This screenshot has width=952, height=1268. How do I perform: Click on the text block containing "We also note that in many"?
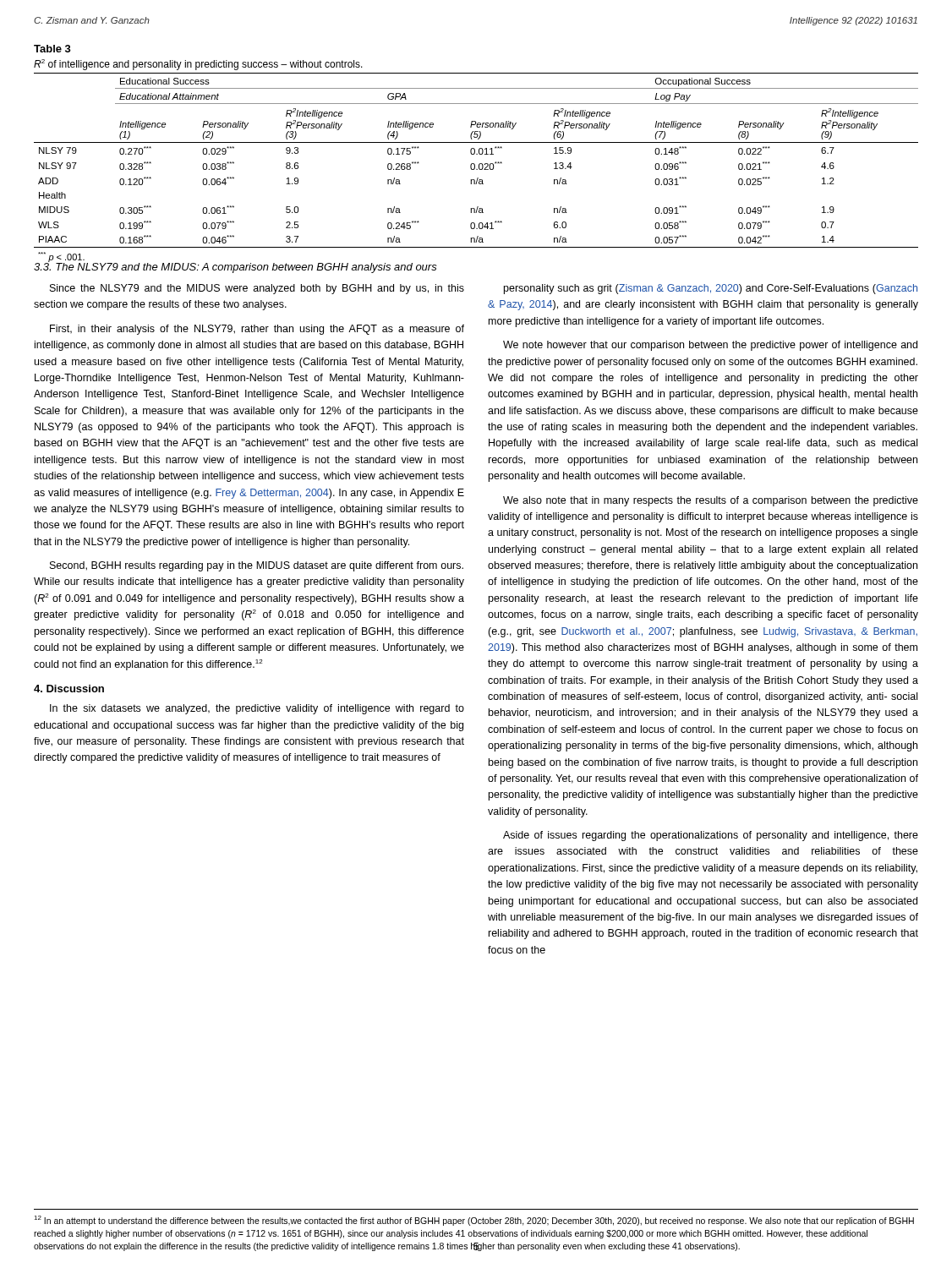point(703,656)
